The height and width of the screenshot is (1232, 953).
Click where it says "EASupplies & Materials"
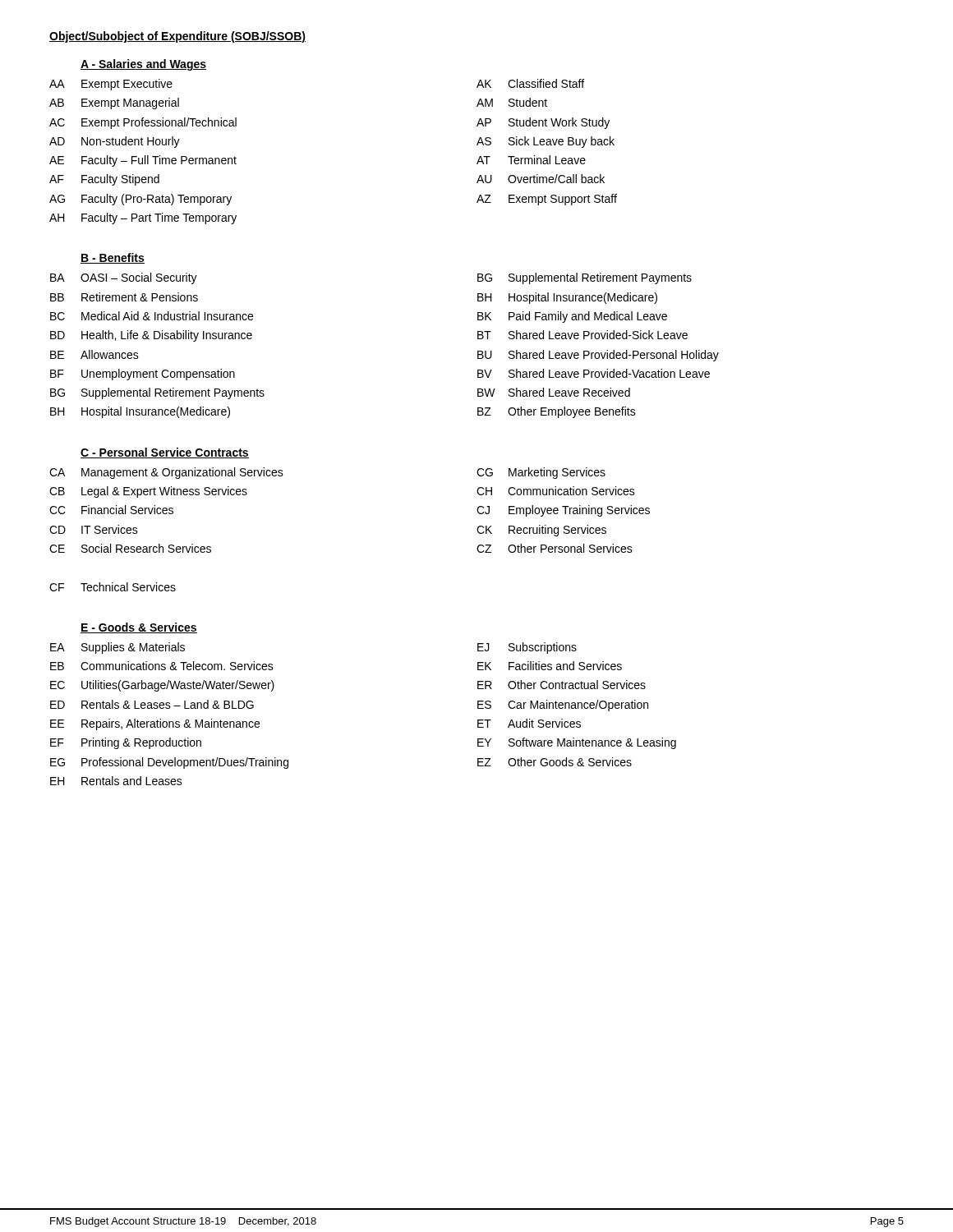pyautogui.click(x=117, y=648)
